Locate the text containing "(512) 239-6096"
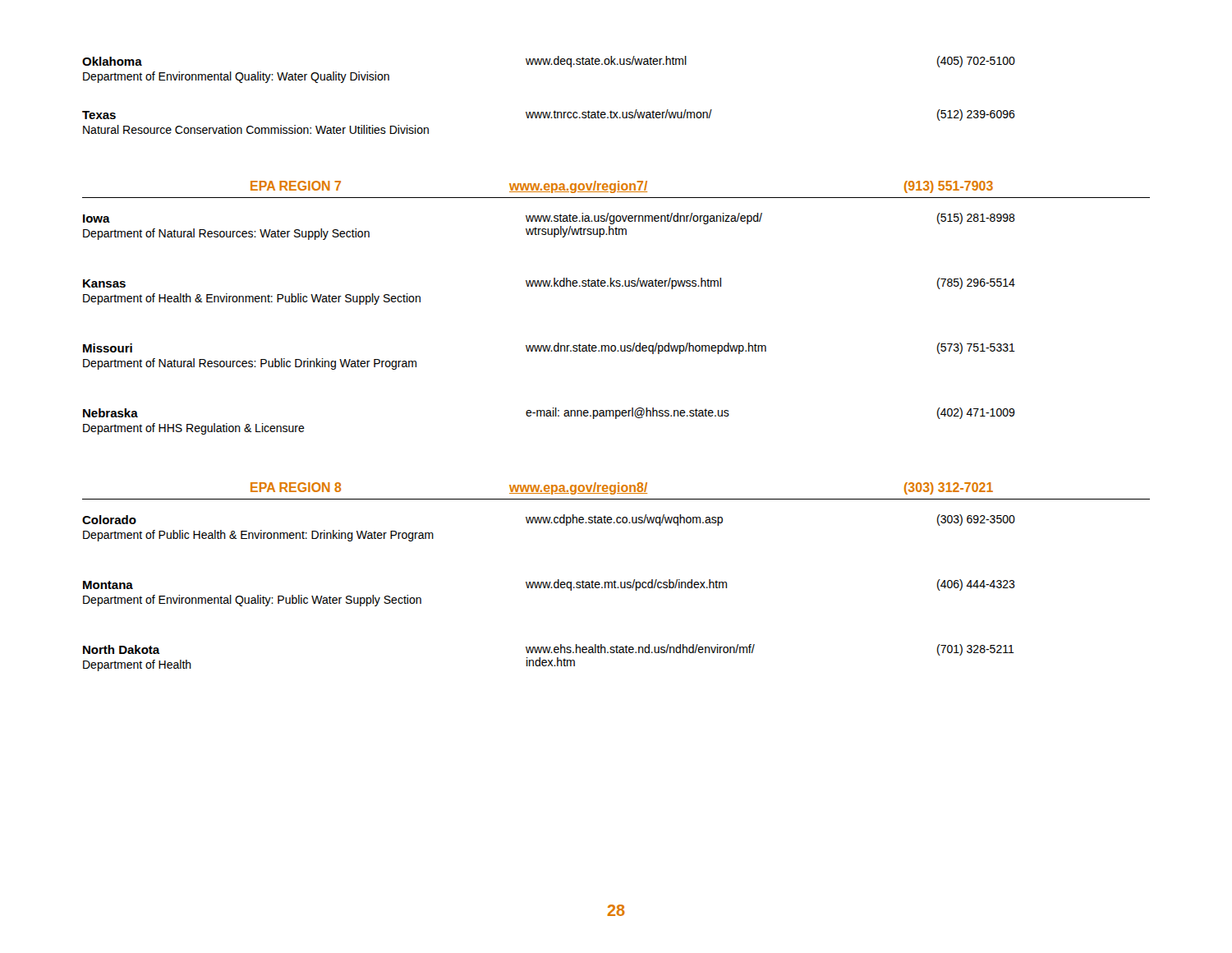 coord(976,114)
